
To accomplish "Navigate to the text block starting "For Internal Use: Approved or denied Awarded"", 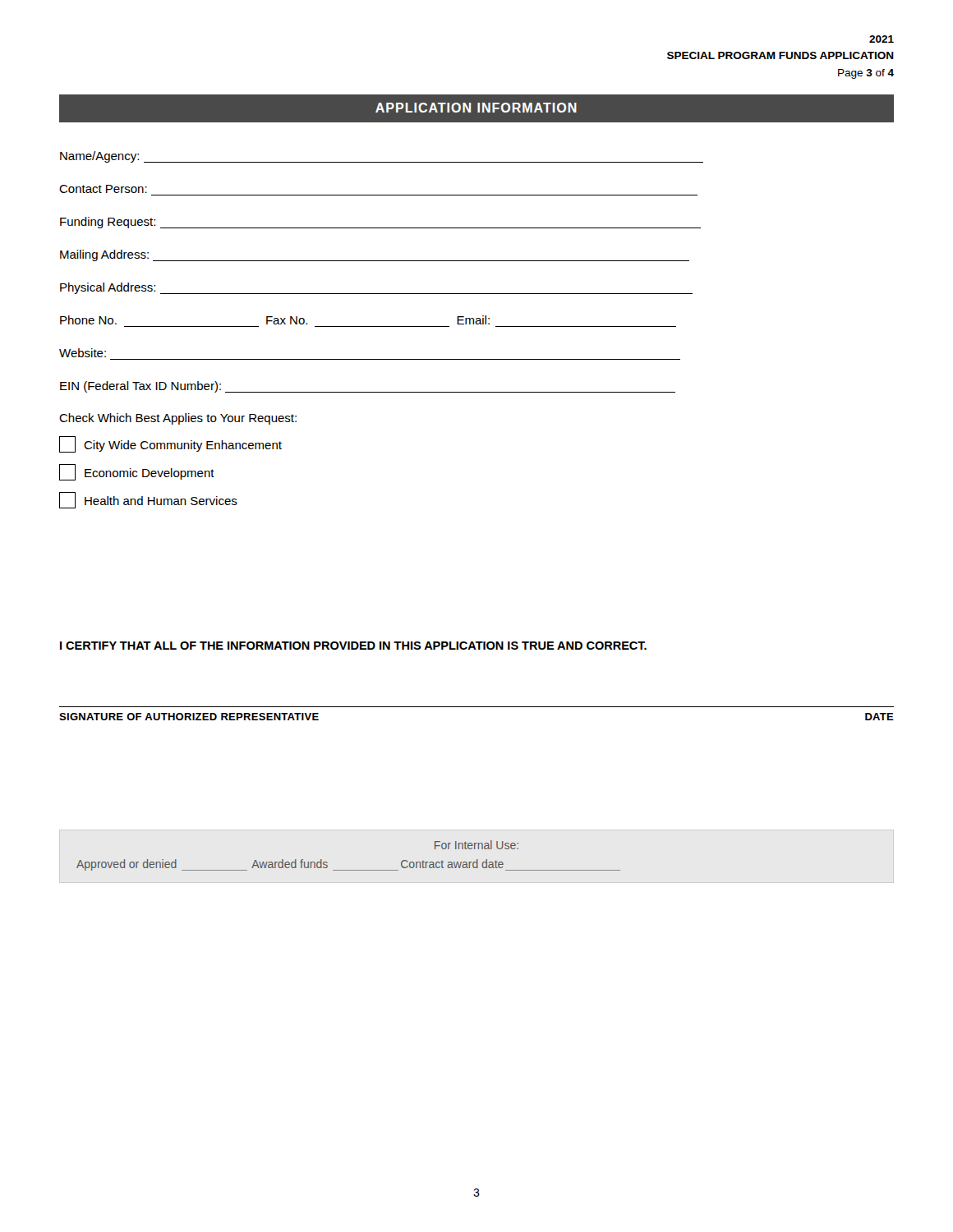I will (476, 855).
